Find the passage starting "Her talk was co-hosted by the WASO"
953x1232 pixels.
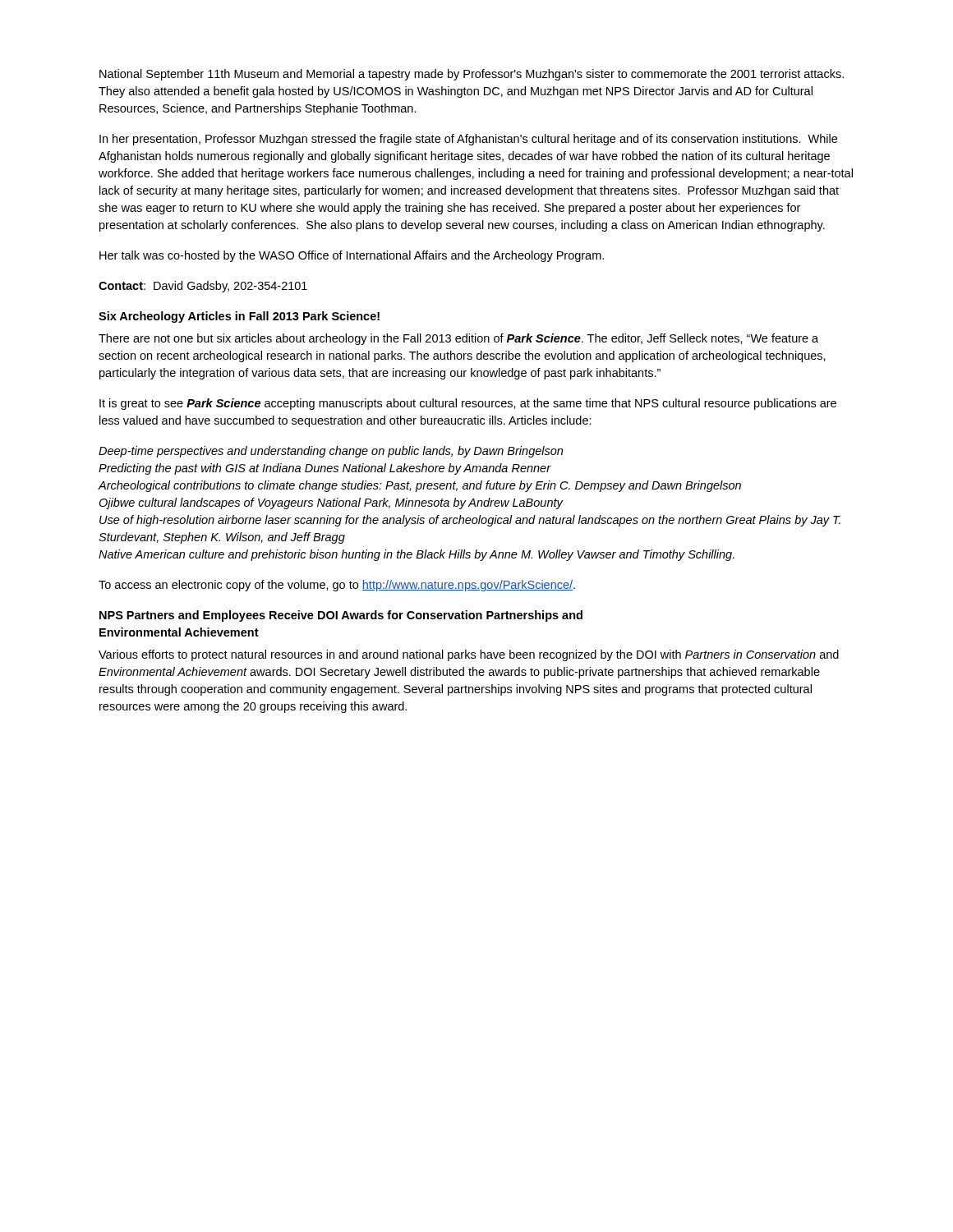pyautogui.click(x=352, y=256)
